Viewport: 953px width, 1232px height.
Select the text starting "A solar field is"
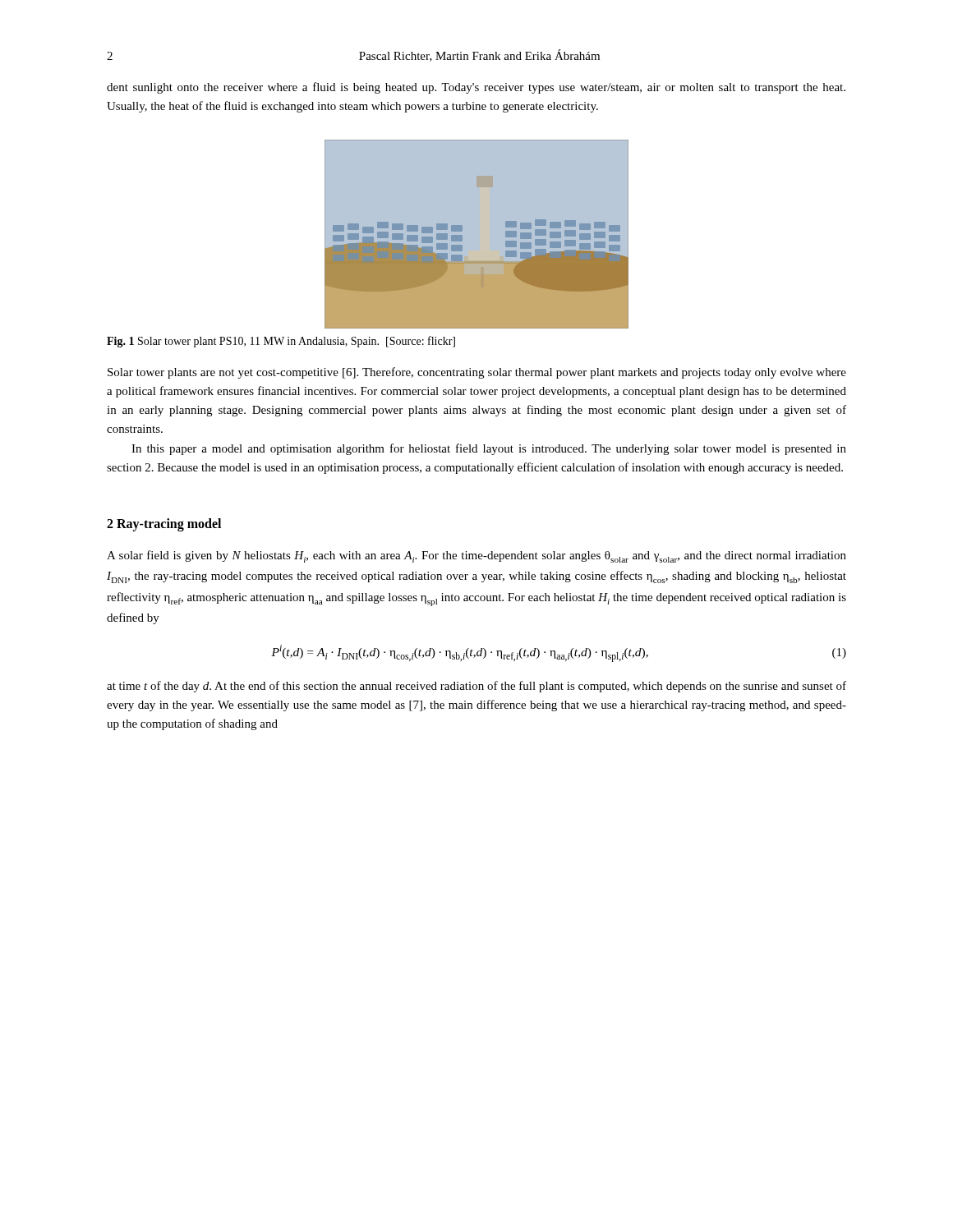tap(476, 587)
